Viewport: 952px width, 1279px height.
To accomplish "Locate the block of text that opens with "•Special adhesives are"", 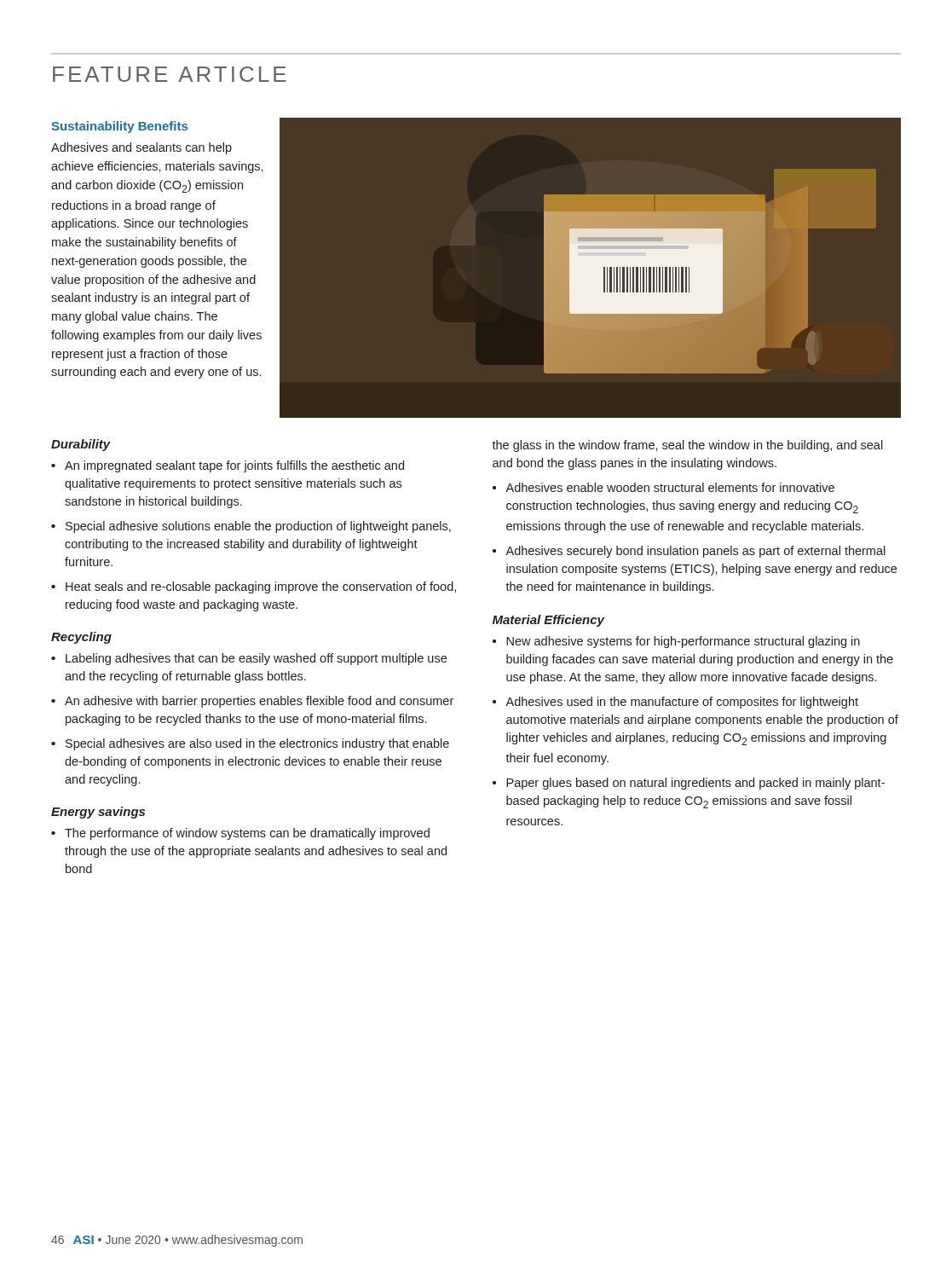I will 250,761.
